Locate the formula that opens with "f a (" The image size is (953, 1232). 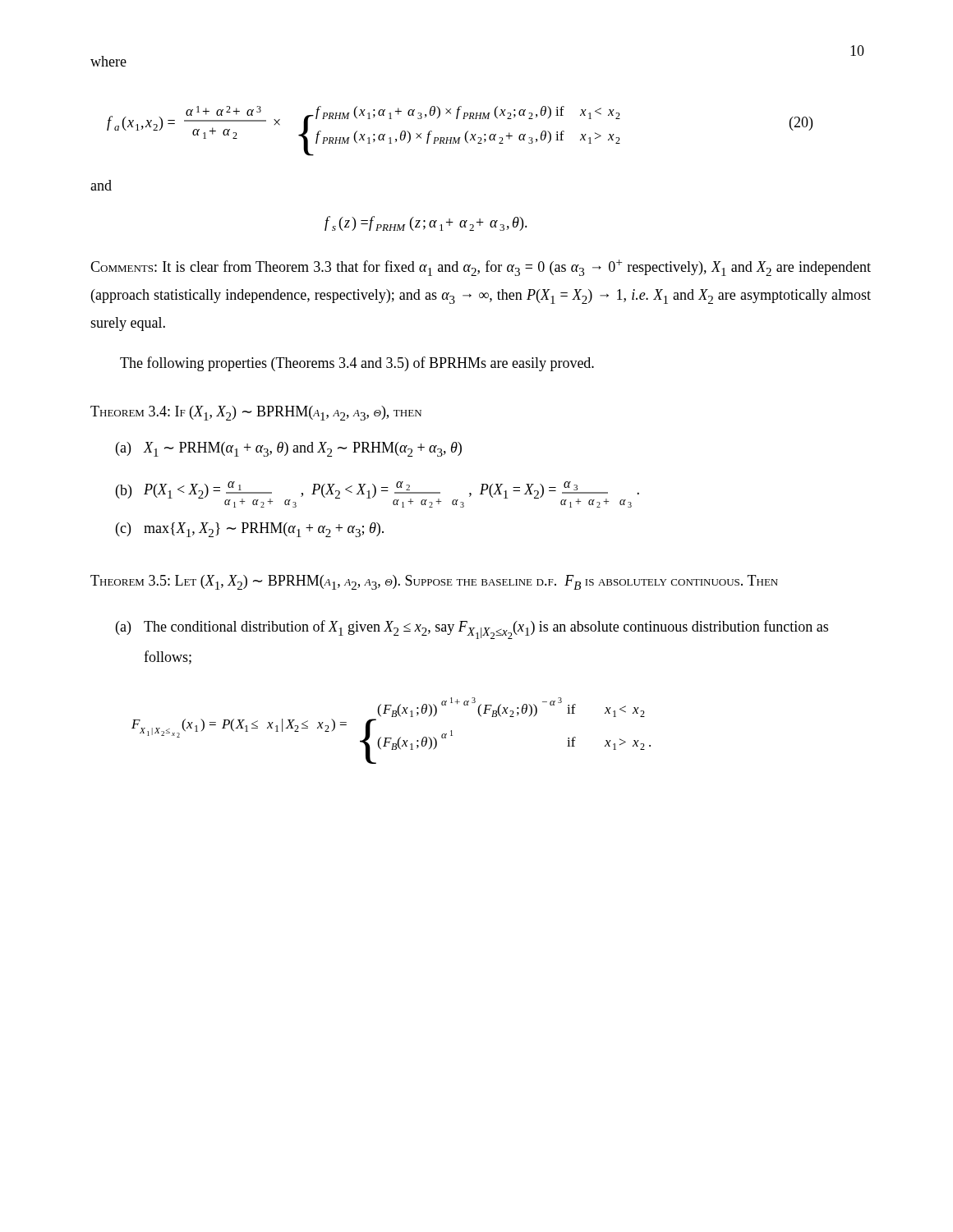[x=464, y=125]
